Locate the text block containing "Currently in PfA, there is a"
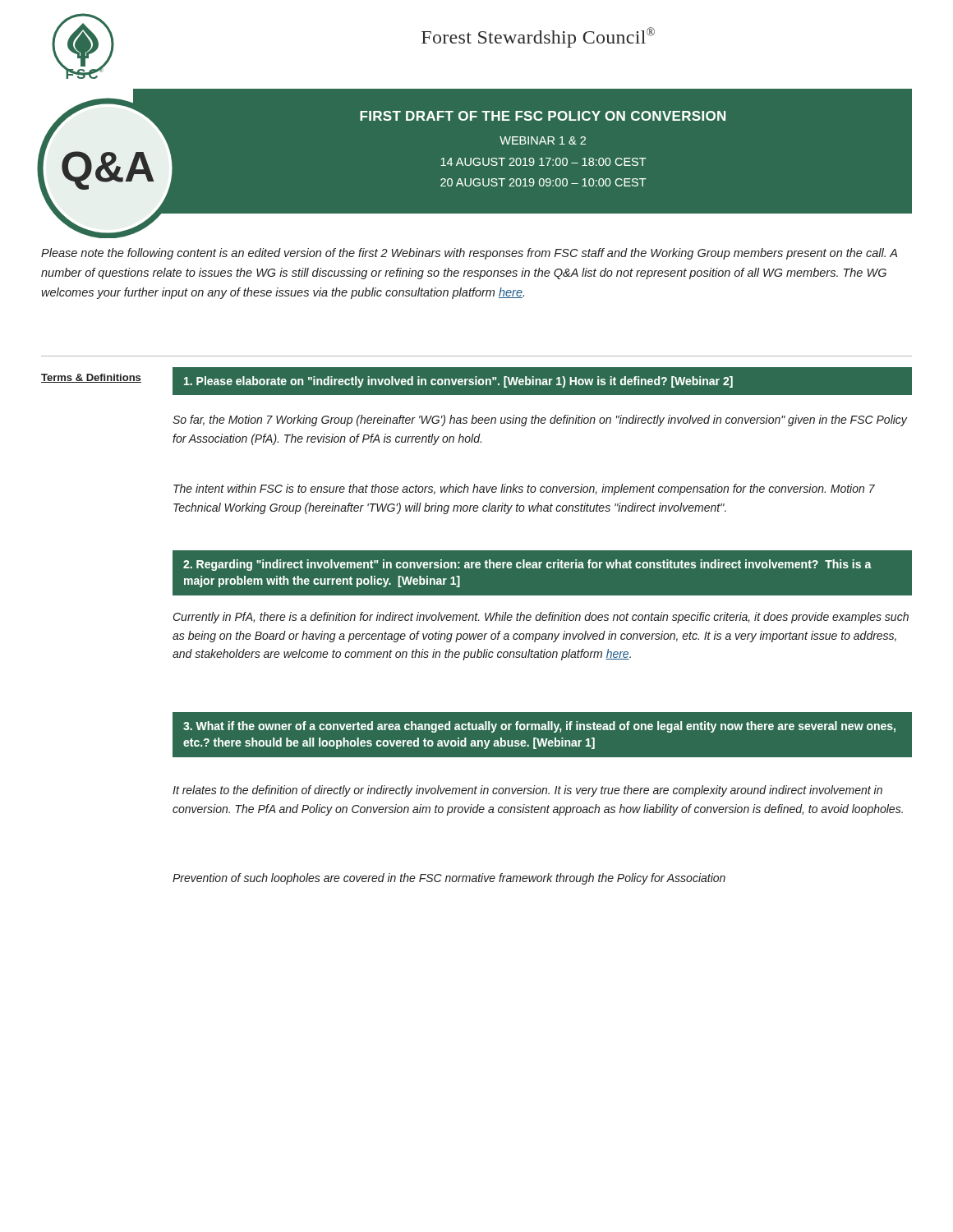 coord(542,636)
